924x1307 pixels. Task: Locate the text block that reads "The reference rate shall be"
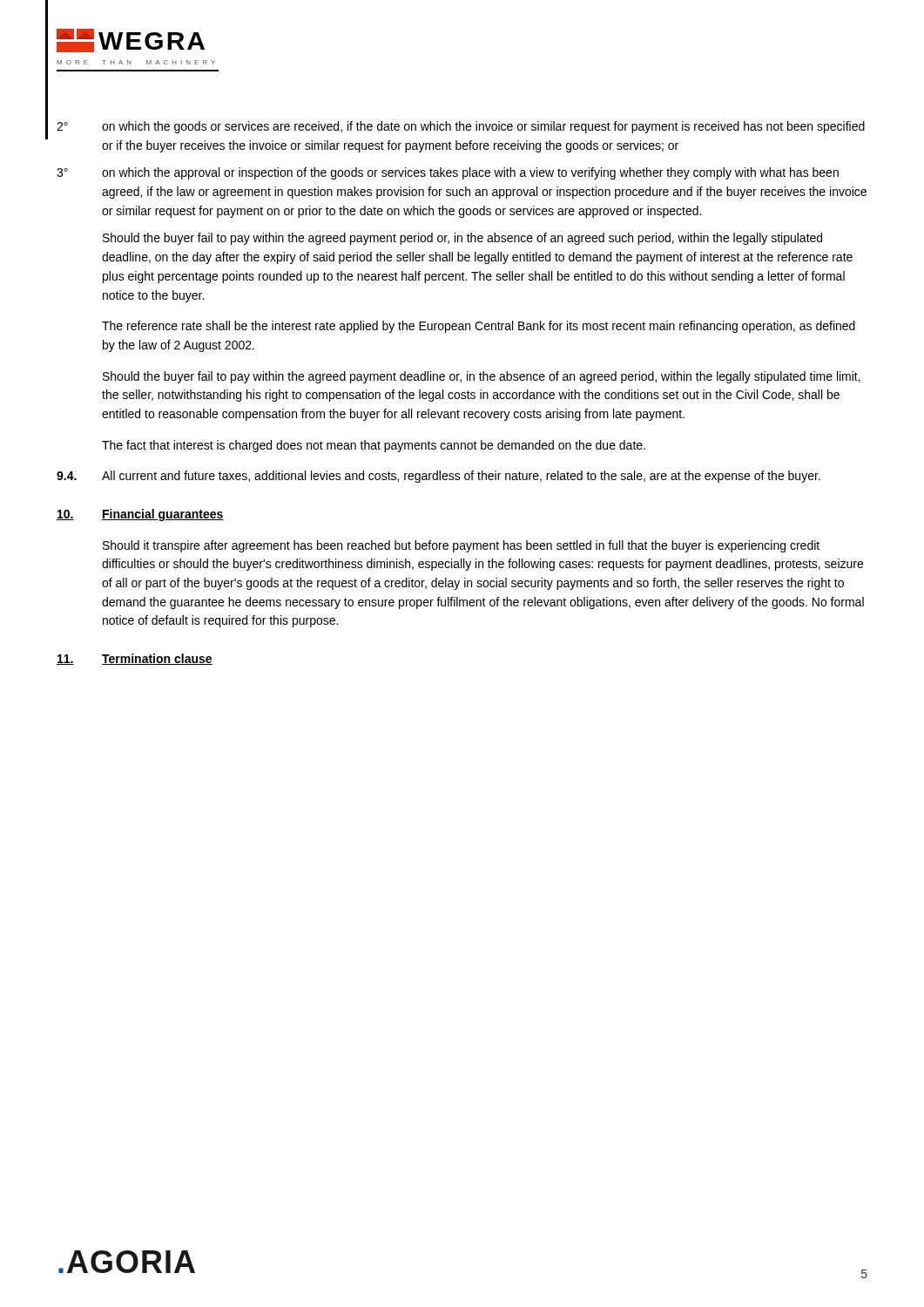[x=479, y=335]
